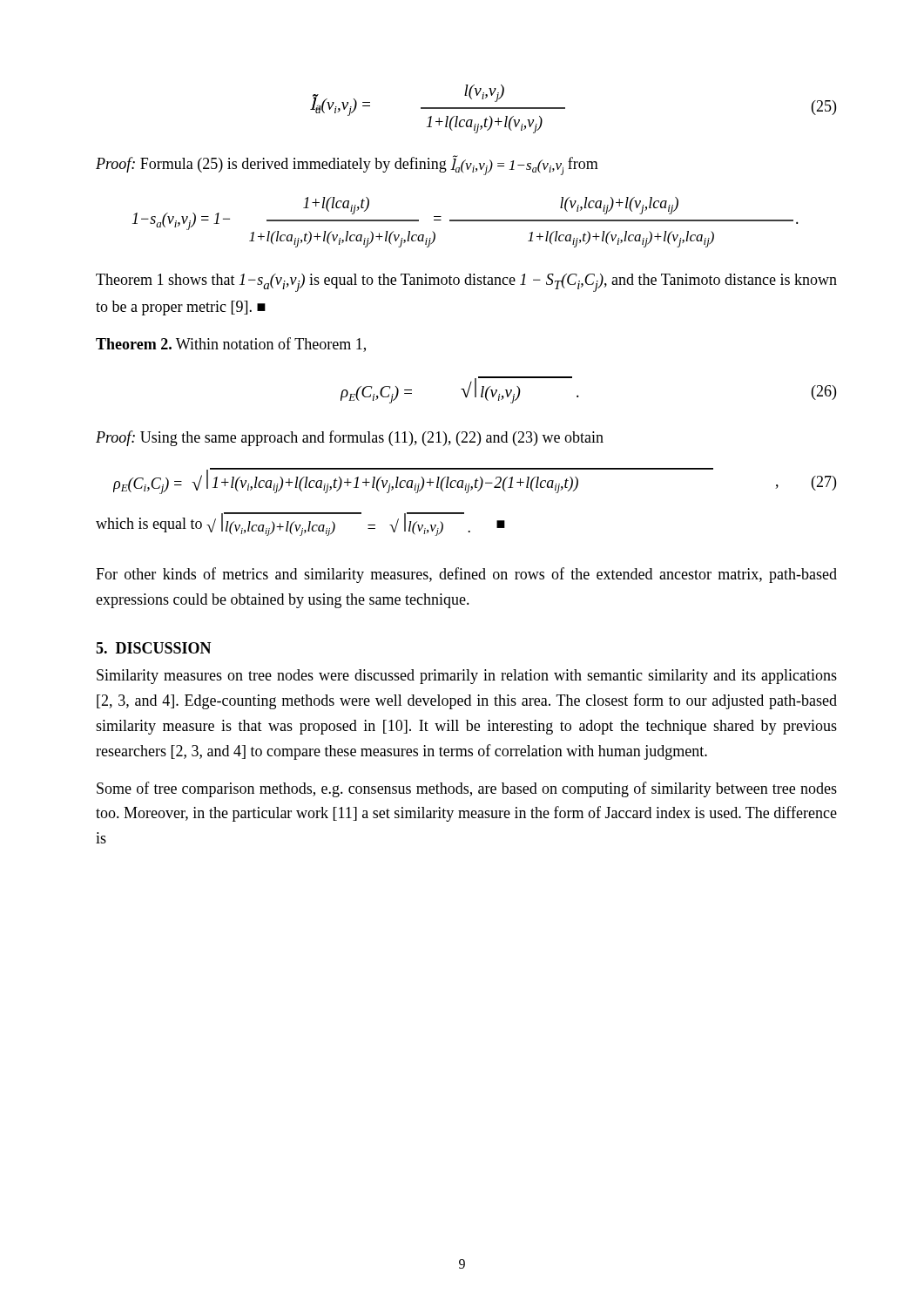The height and width of the screenshot is (1307, 924).
Task: Point to the passage starting "Similarity measures on tree nodes"
Action: (x=466, y=713)
